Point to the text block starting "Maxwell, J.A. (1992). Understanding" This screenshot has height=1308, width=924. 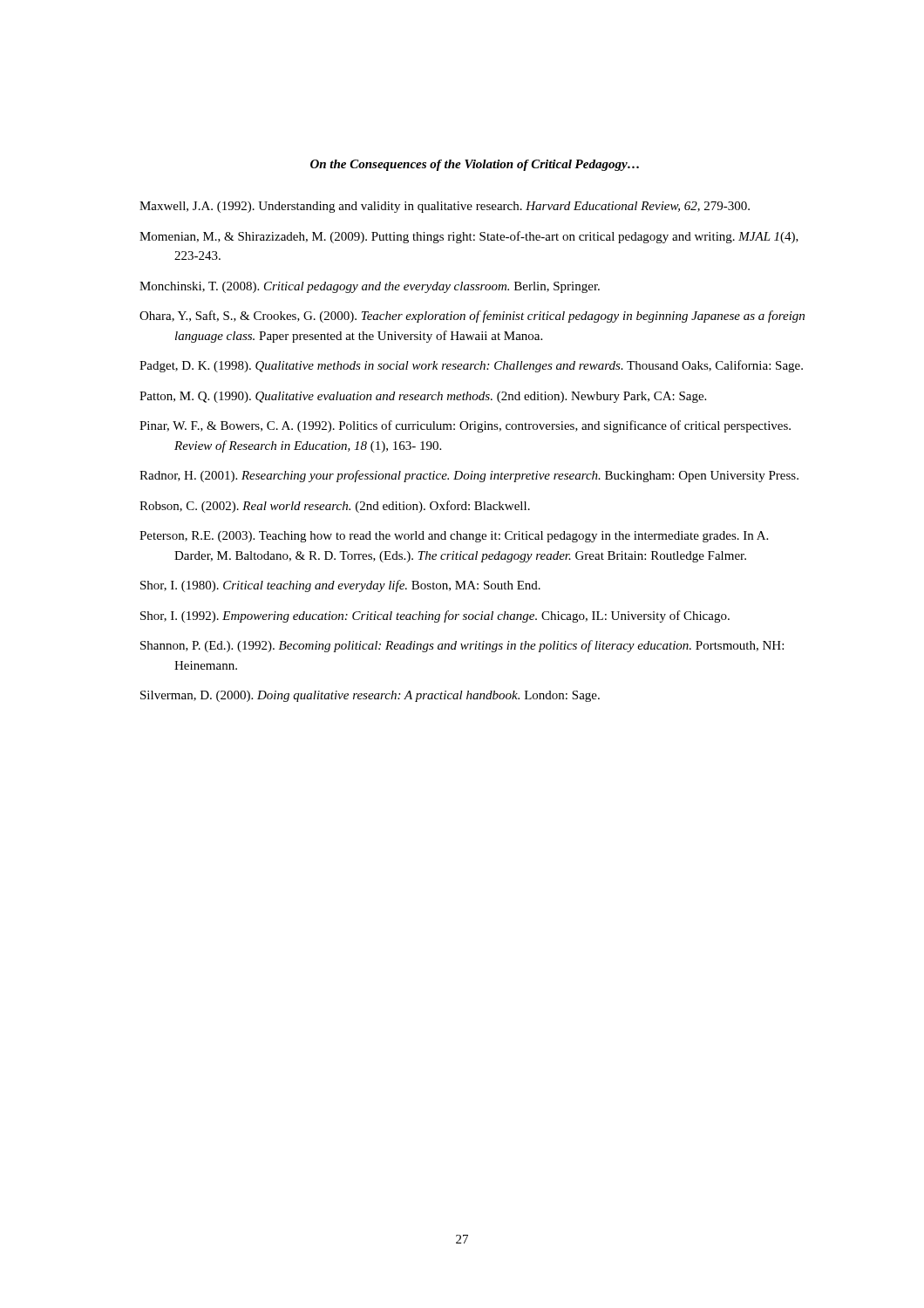(x=445, y=206)
